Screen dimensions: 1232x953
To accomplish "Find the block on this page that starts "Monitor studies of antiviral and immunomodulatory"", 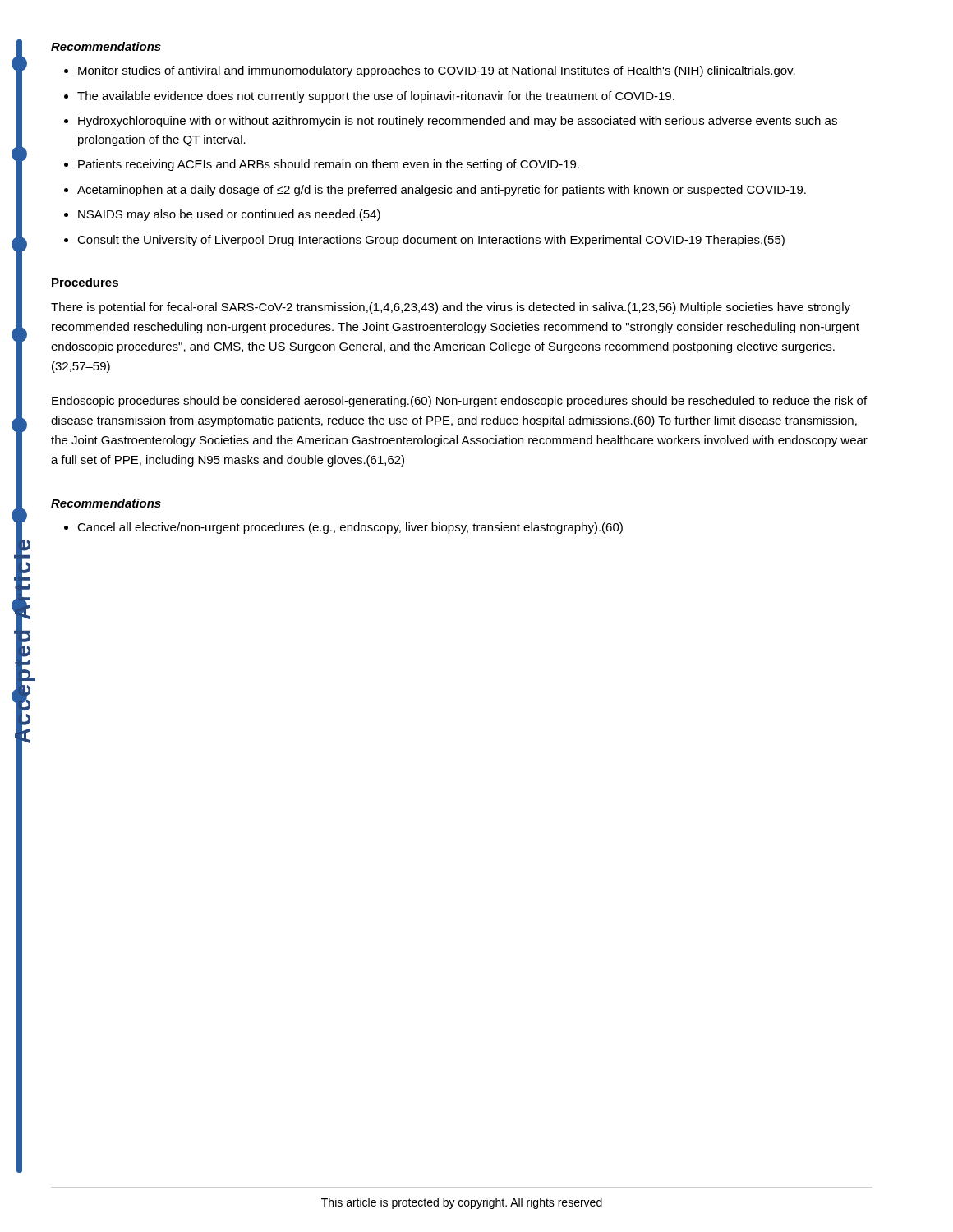I will pos(462,155).
